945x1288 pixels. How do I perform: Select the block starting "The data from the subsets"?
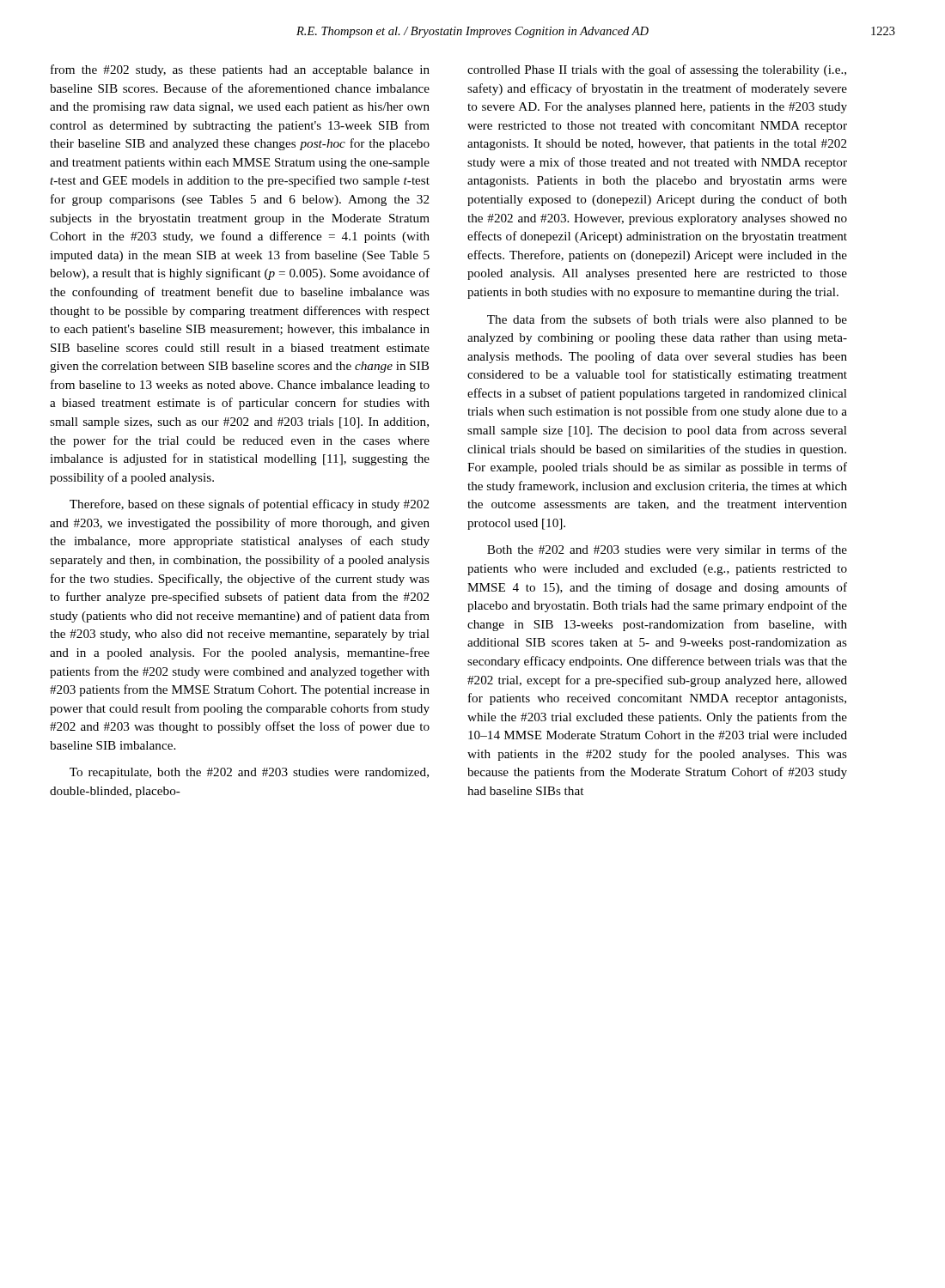(x=657, y=421)
